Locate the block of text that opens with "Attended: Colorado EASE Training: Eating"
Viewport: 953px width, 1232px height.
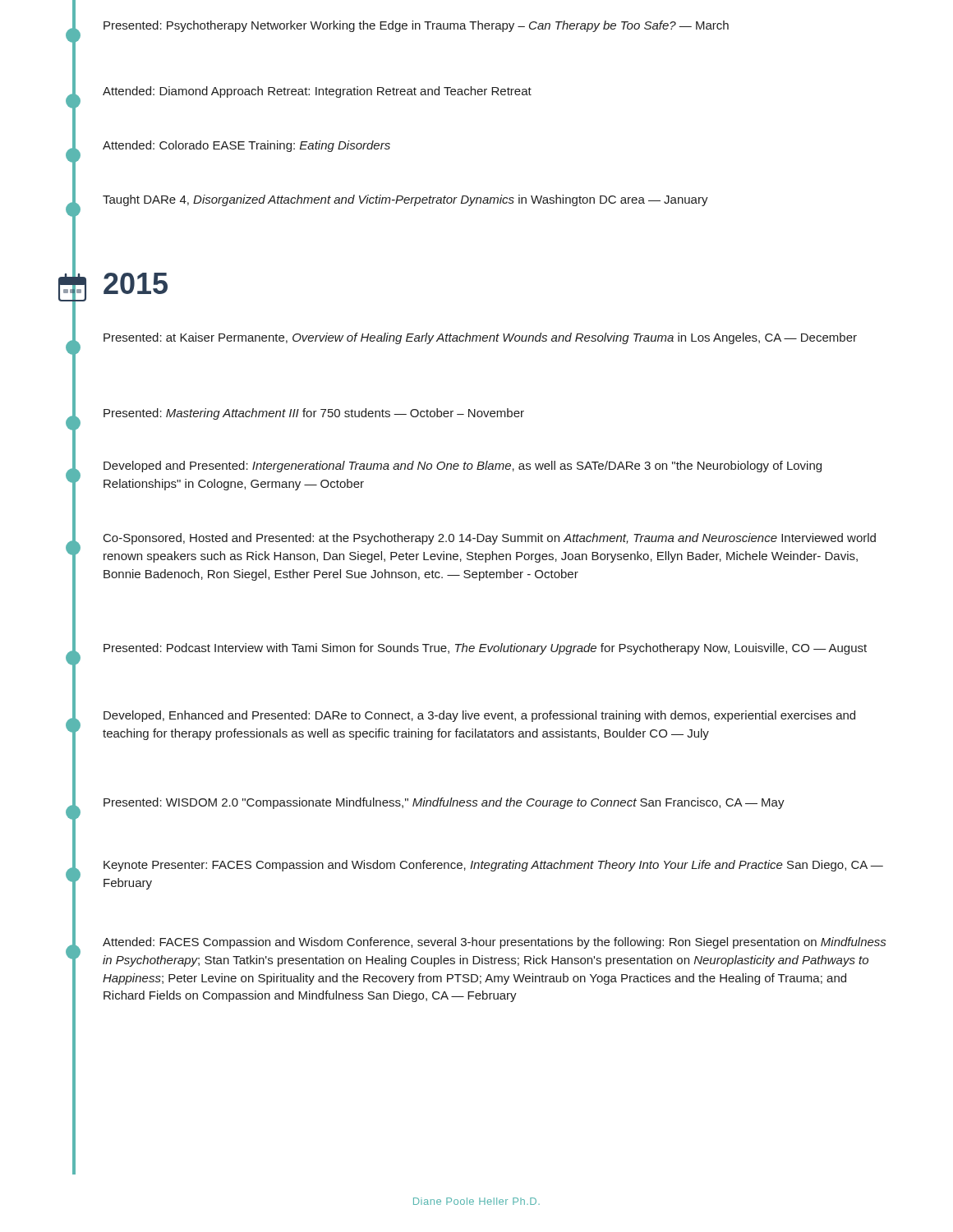tap(247, 145)
